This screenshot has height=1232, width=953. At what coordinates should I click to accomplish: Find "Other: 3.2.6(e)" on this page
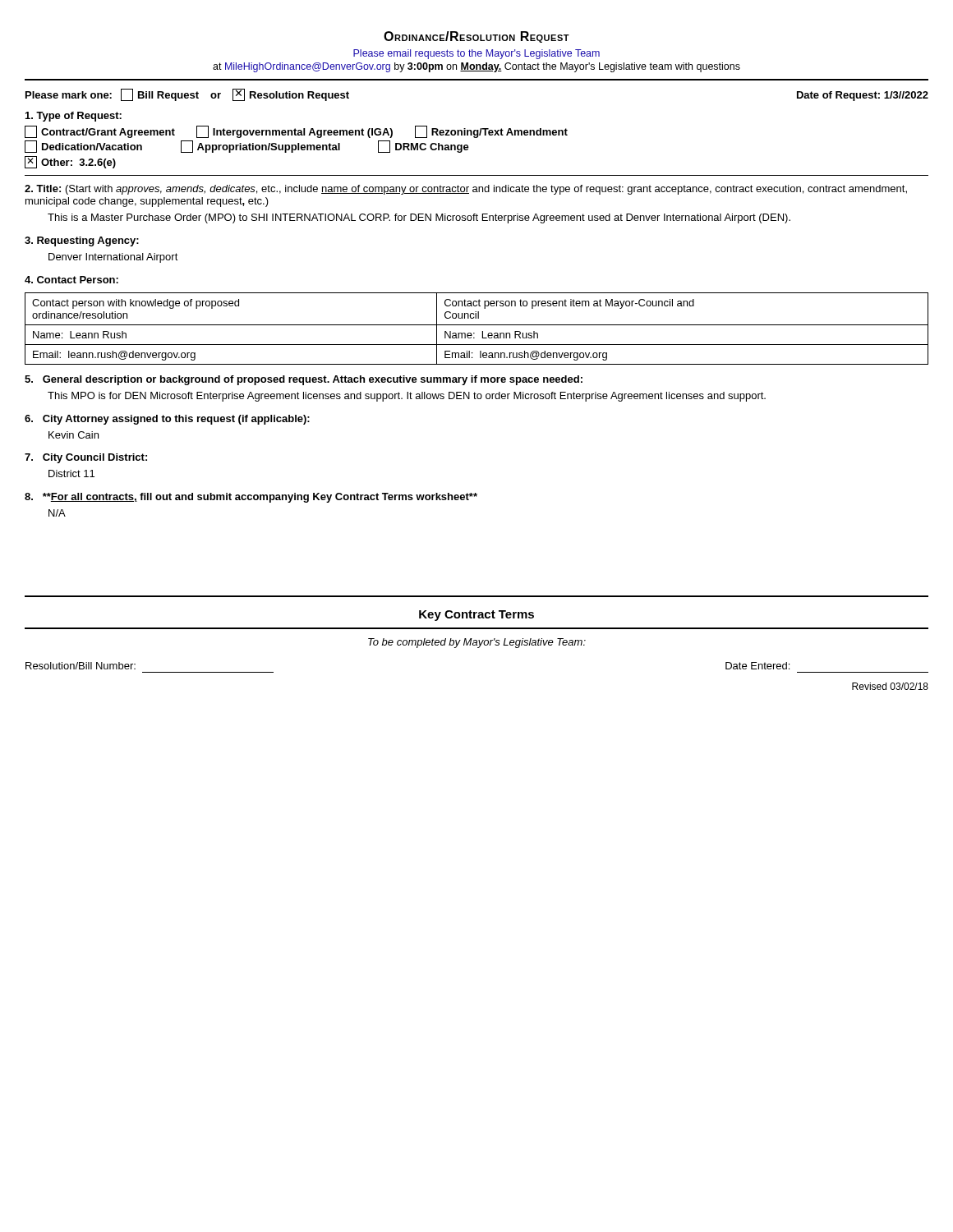70,162
